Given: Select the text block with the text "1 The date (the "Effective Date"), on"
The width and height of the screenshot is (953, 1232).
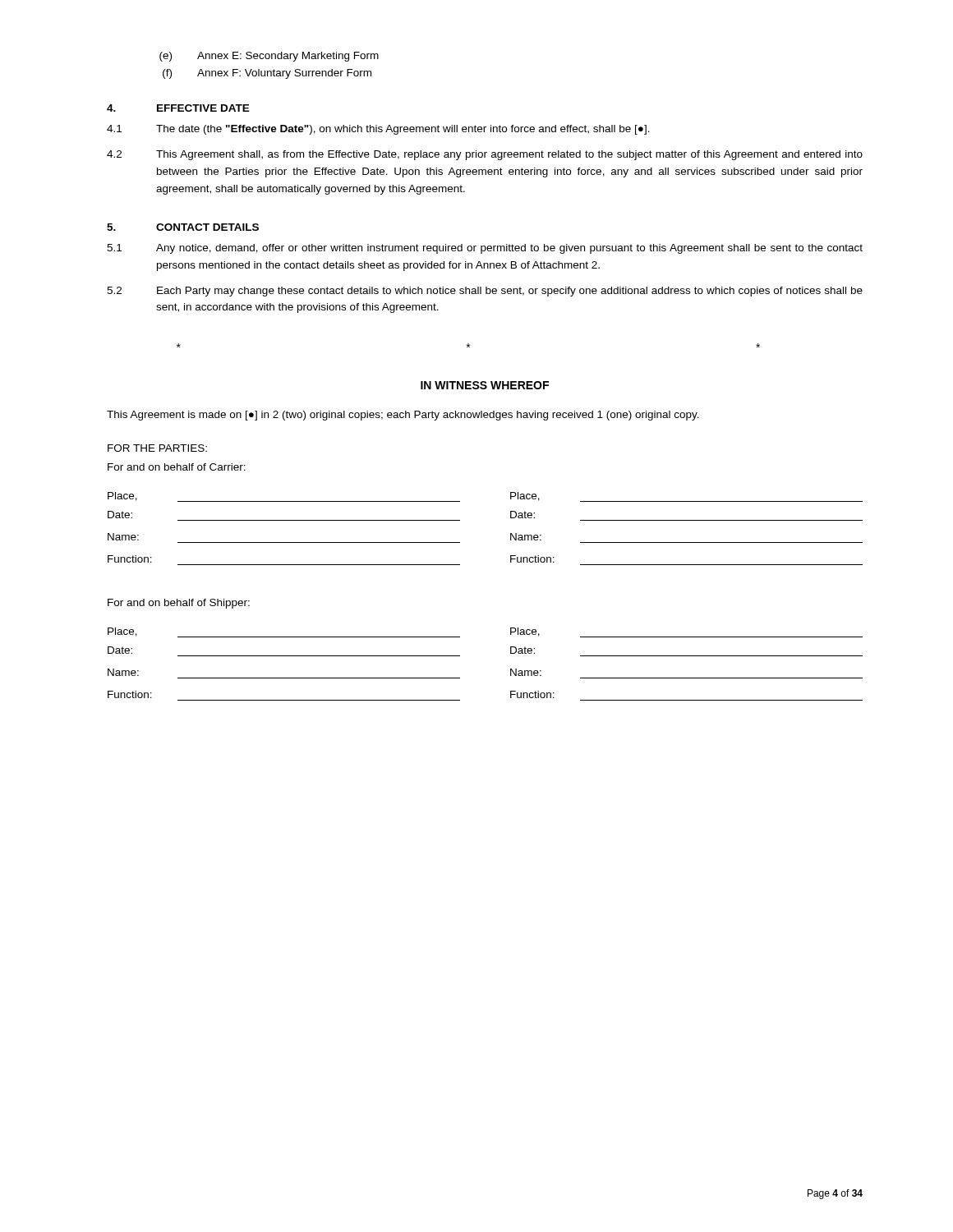Looking at the screenshot, I should coord(485,129).
